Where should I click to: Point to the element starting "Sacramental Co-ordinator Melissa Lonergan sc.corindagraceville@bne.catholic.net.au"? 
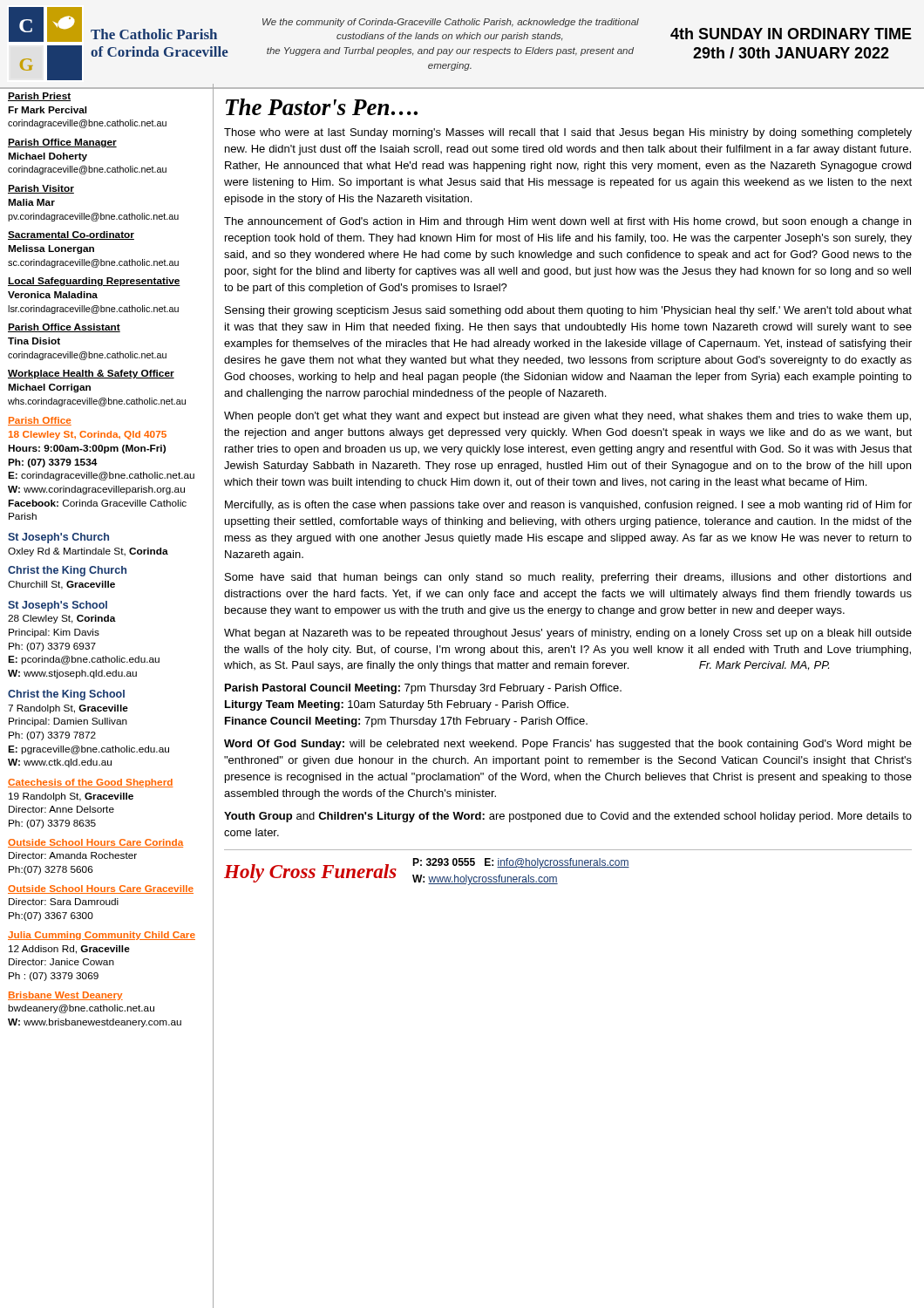(93, 248)
